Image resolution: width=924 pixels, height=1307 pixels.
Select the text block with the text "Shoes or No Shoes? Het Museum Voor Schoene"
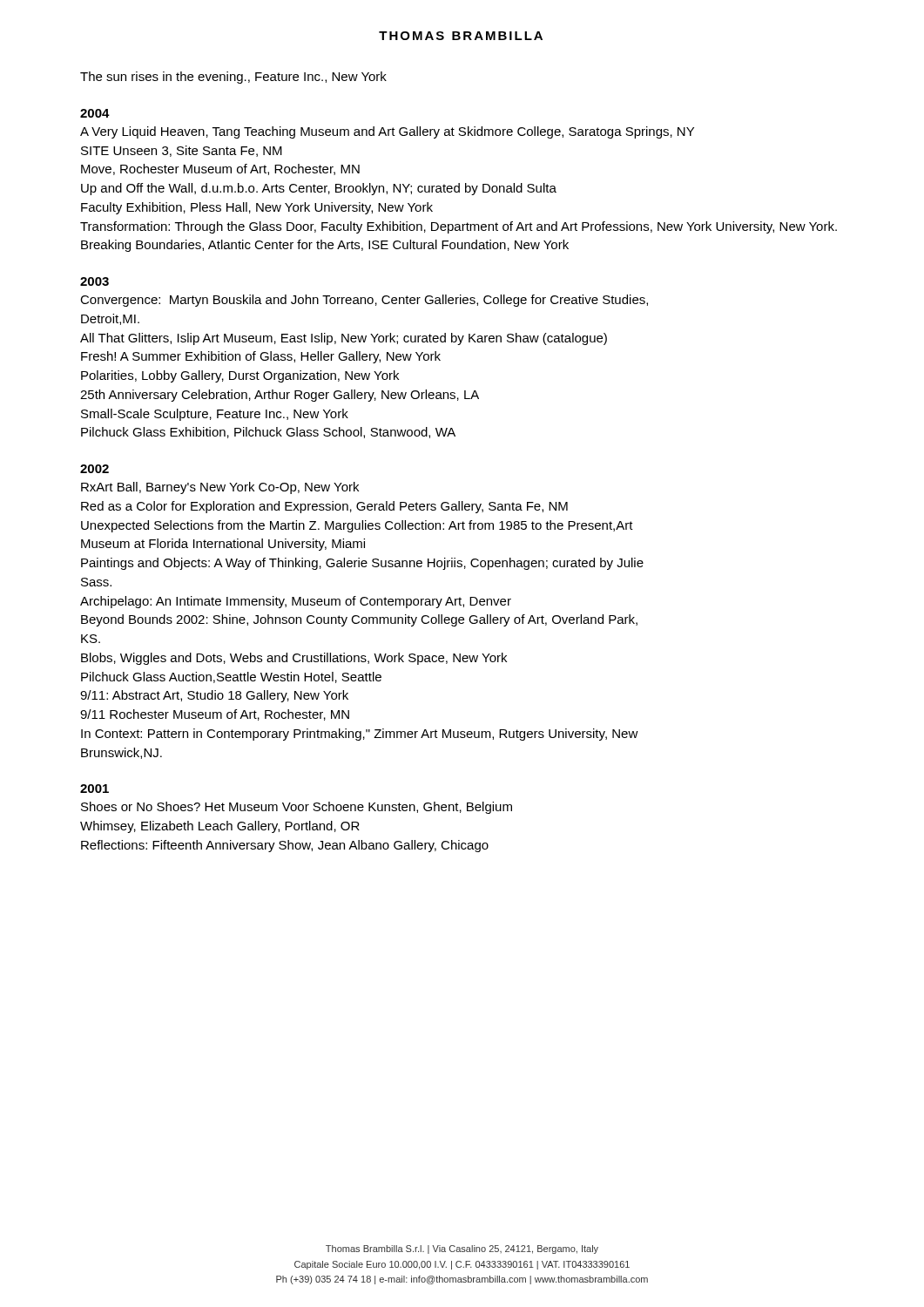point(297,826)
